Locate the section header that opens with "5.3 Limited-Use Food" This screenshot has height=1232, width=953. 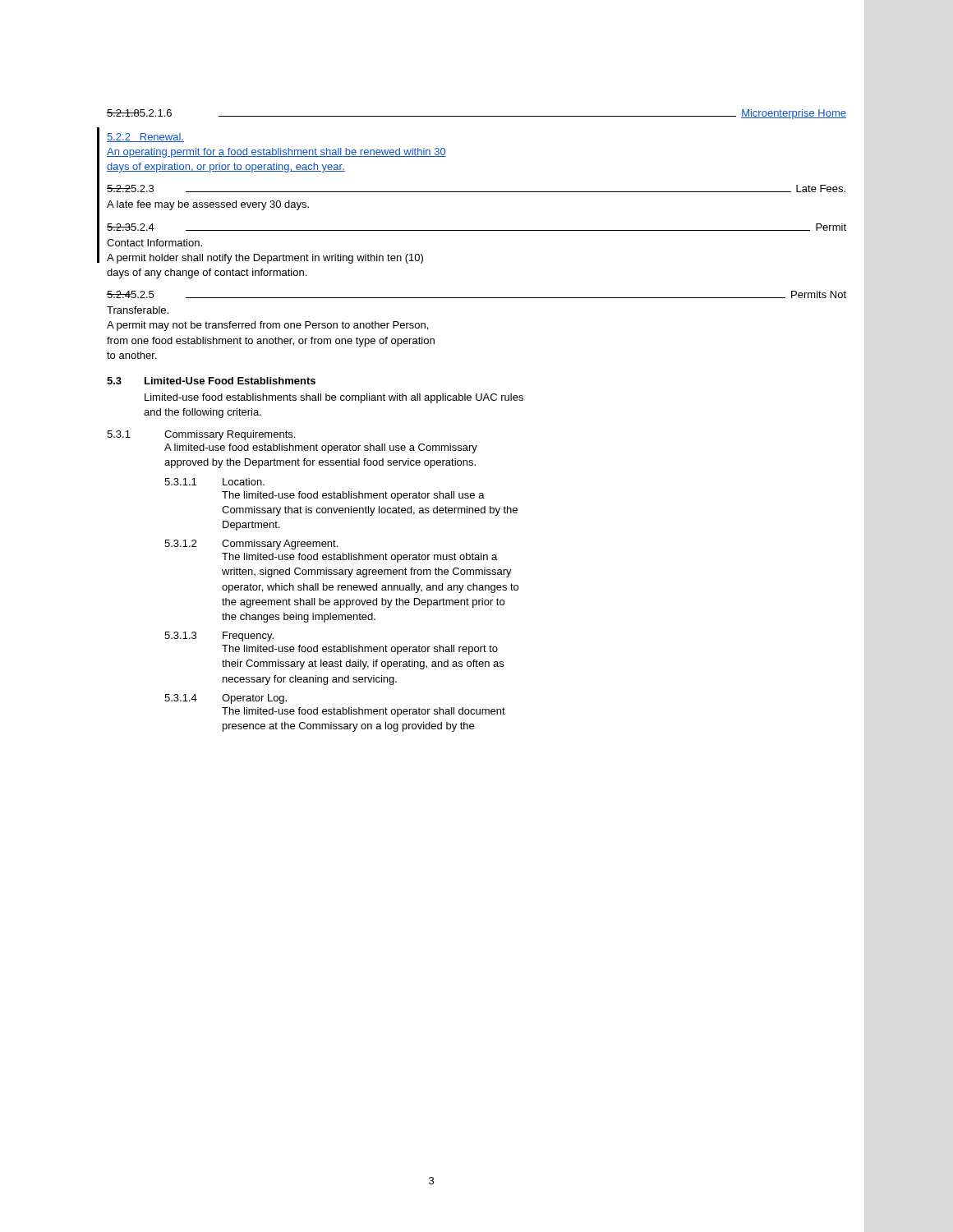[x=211, y=381]
